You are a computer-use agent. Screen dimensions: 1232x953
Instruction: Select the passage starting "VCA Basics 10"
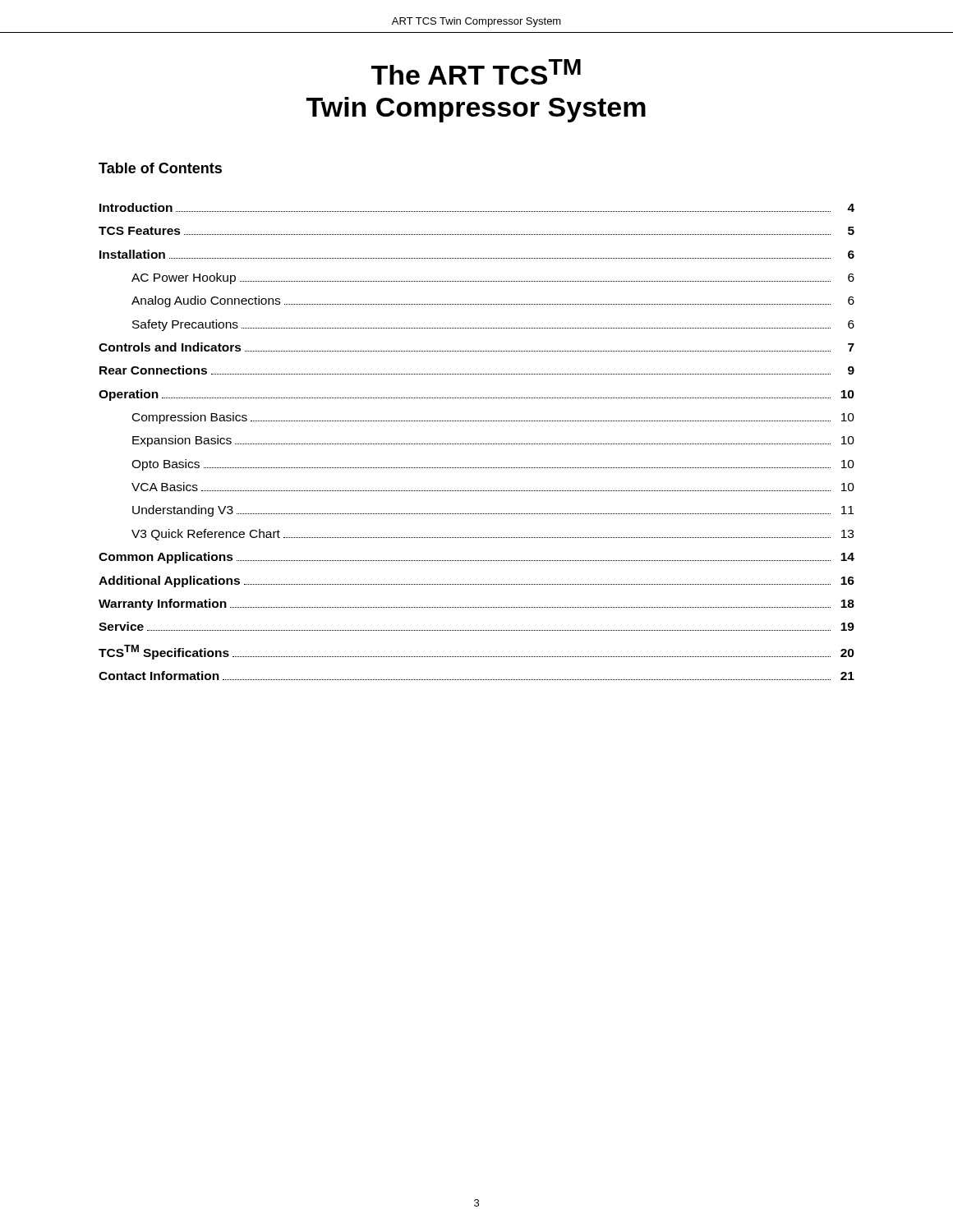(493, 487)
